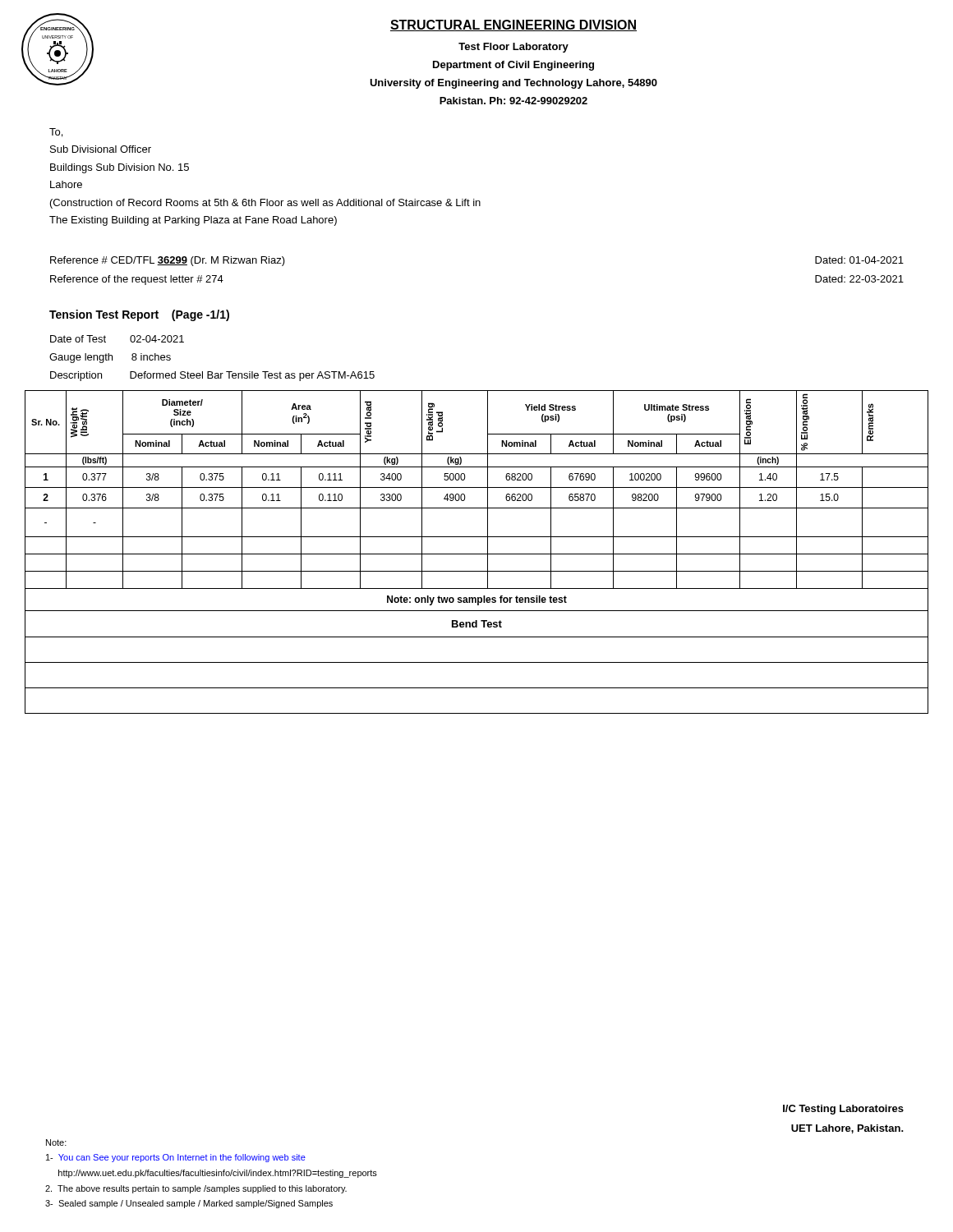Where is the passage that starts "Note: 1- You can See"?
The height and width of the screenshot is (1232, 953).
coord(211,1173)
